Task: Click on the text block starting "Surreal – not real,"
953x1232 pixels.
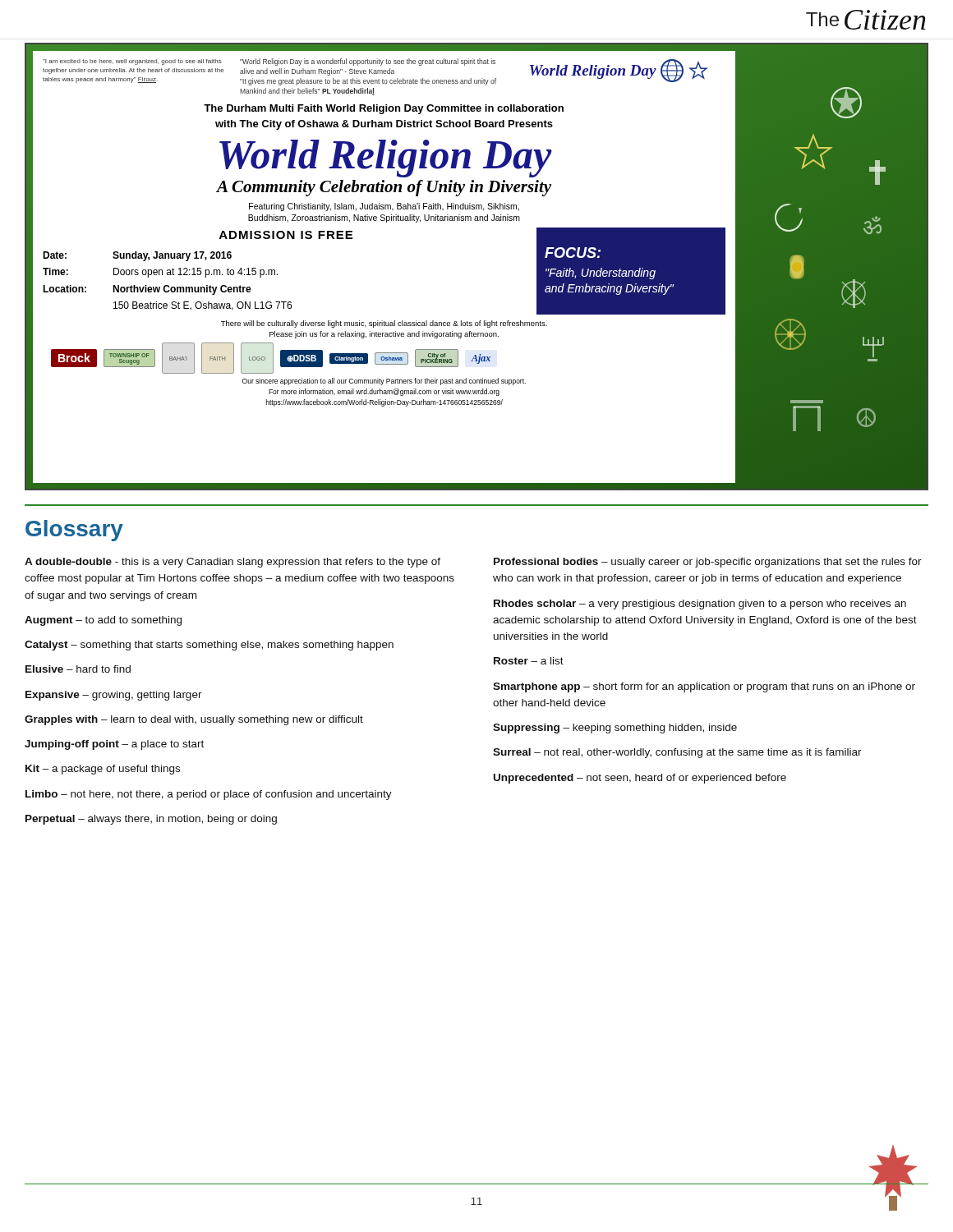Action: tap(677, 752)
